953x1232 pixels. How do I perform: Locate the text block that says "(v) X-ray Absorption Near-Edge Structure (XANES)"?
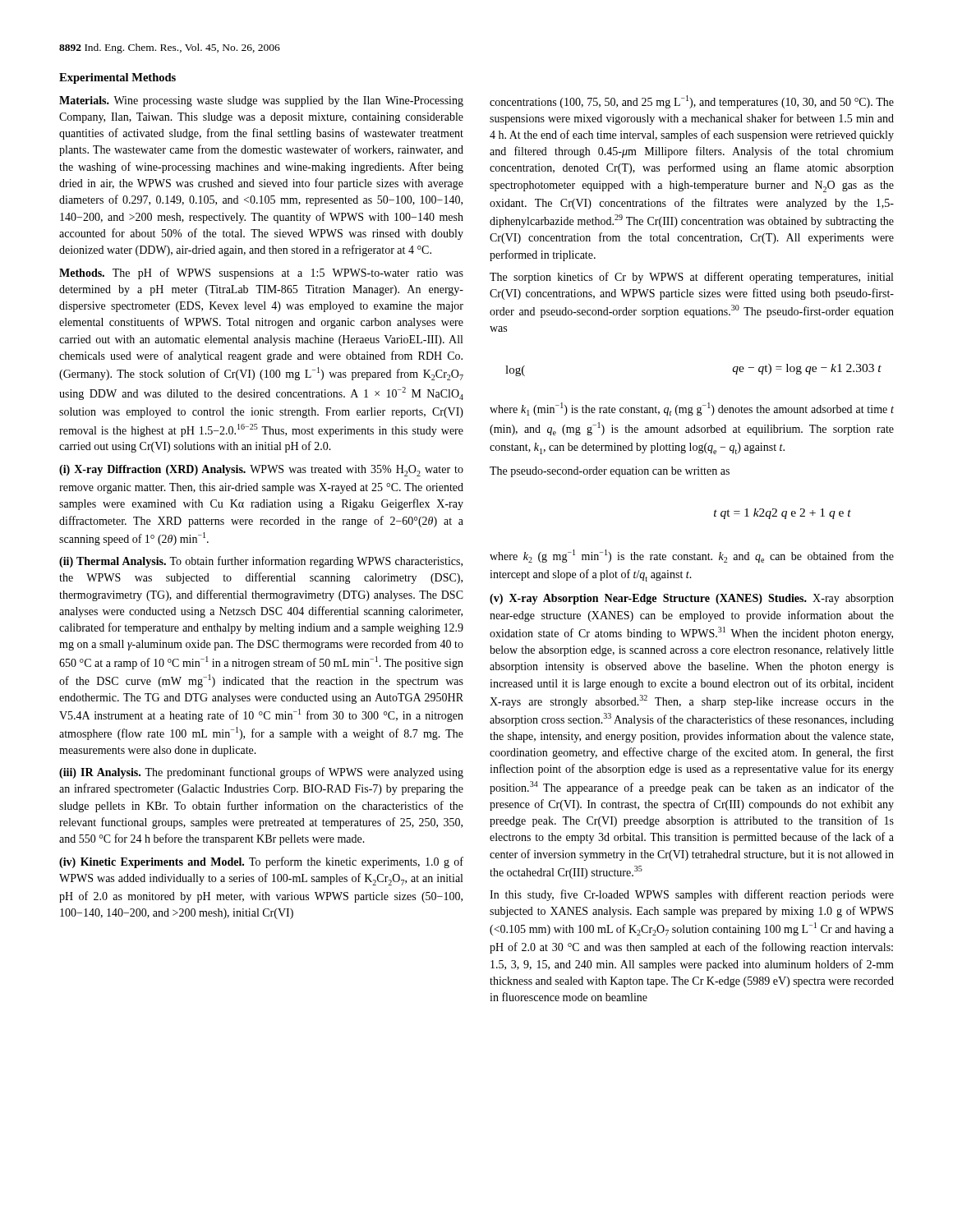pyautogui.click(x=692, y=736)
